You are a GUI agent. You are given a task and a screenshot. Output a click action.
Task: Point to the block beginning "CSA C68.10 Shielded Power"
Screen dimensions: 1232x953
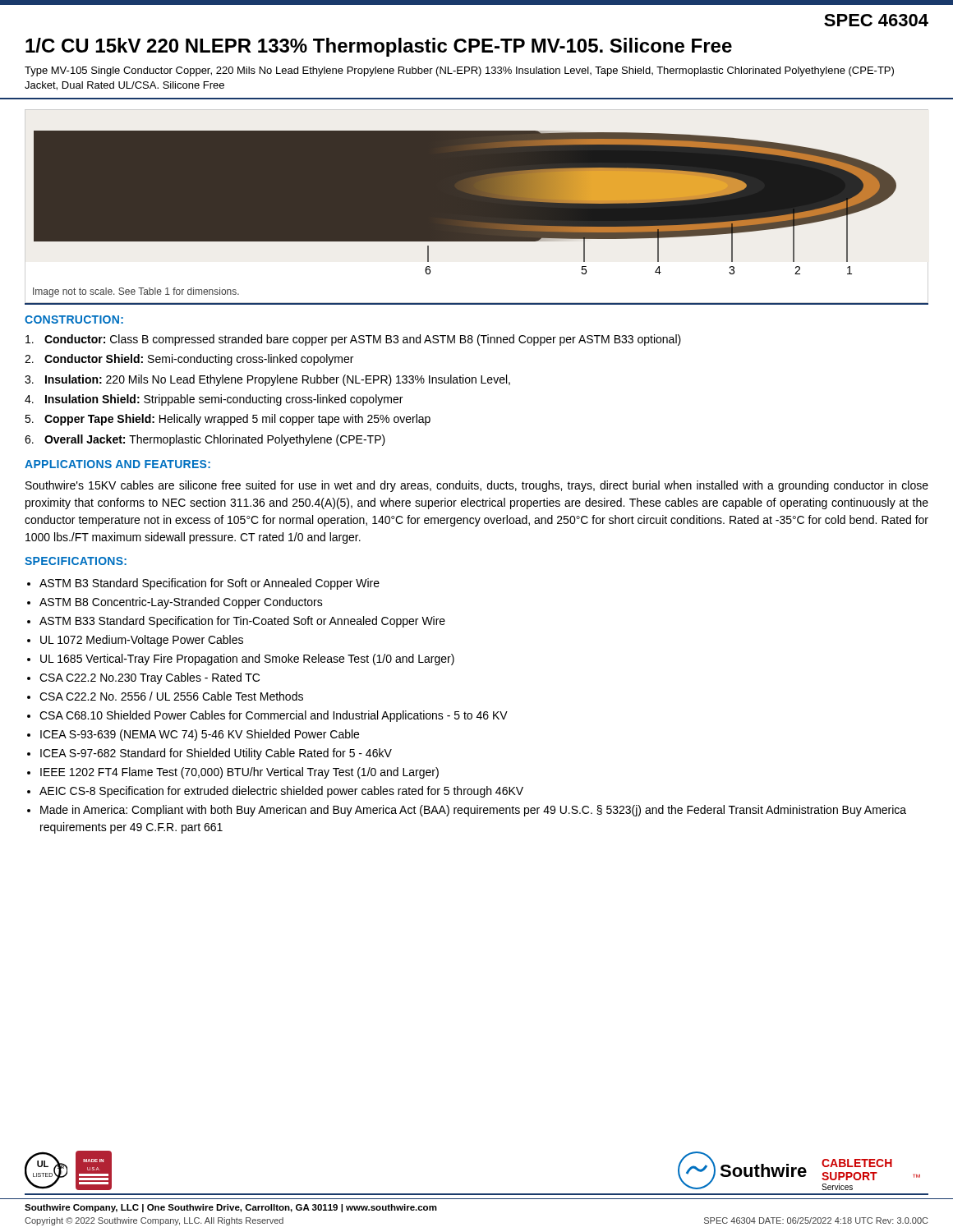point(273,715)
